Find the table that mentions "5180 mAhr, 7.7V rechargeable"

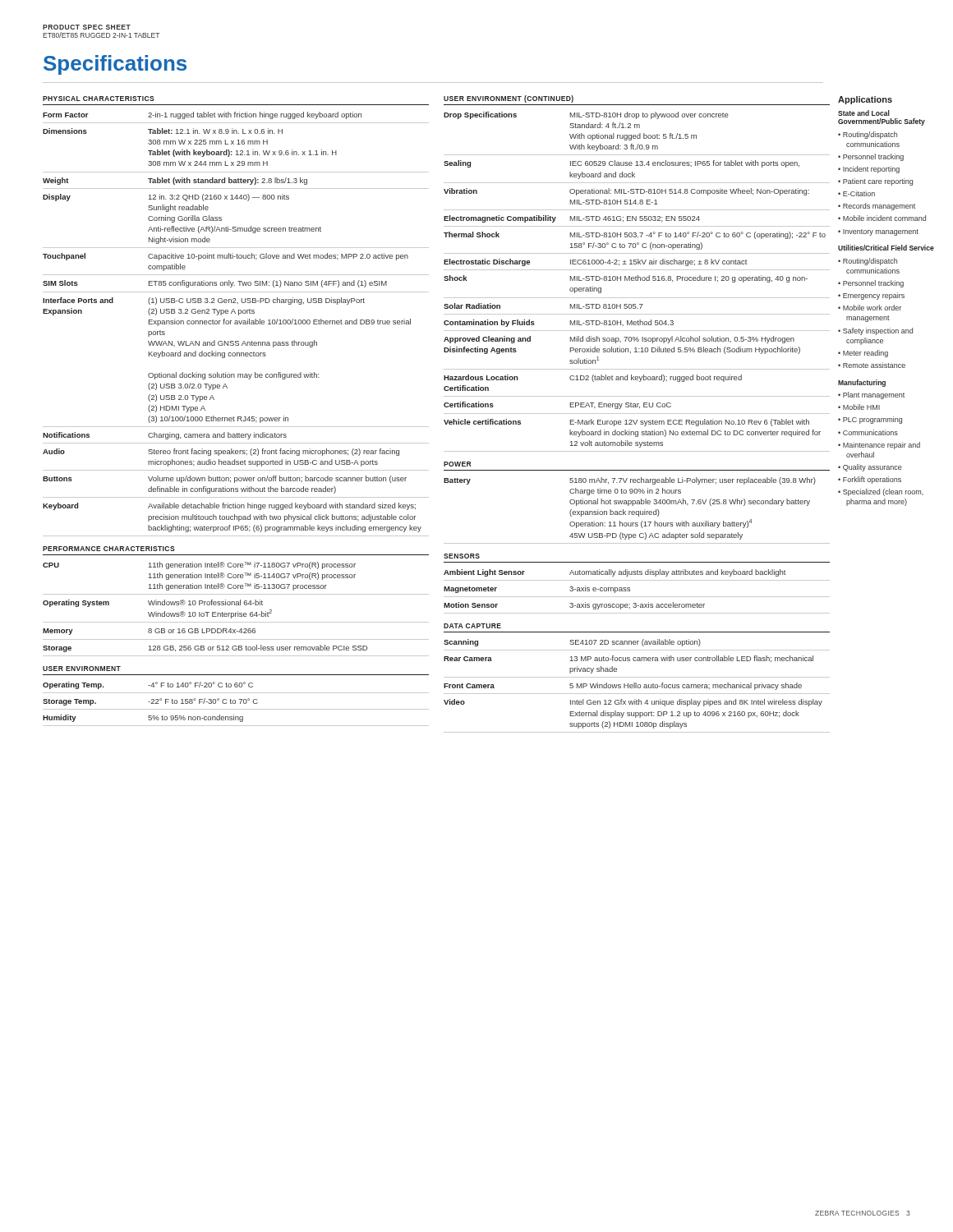[637, 508]
